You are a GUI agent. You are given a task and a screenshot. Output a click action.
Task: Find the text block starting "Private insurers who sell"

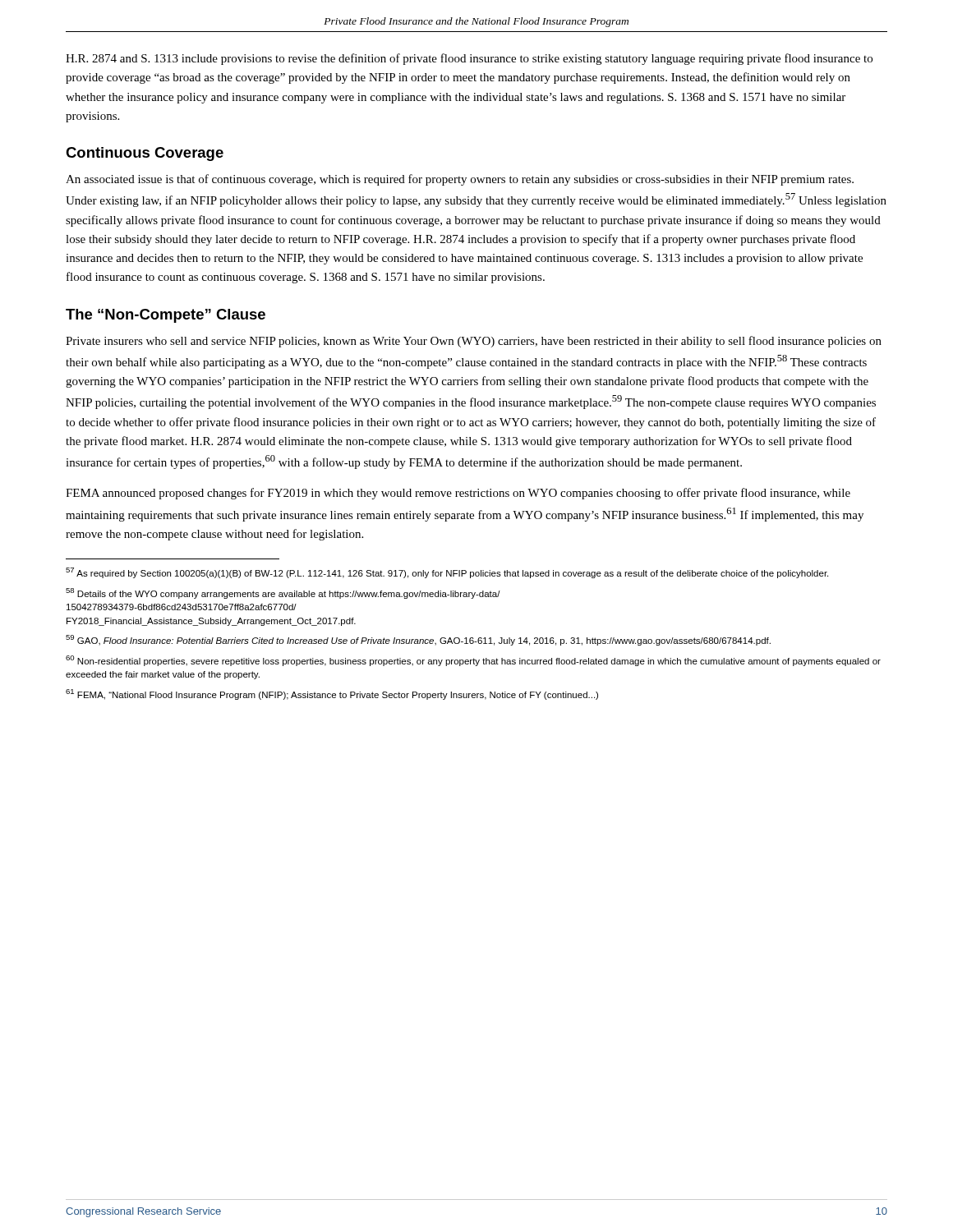coord(474,401)
